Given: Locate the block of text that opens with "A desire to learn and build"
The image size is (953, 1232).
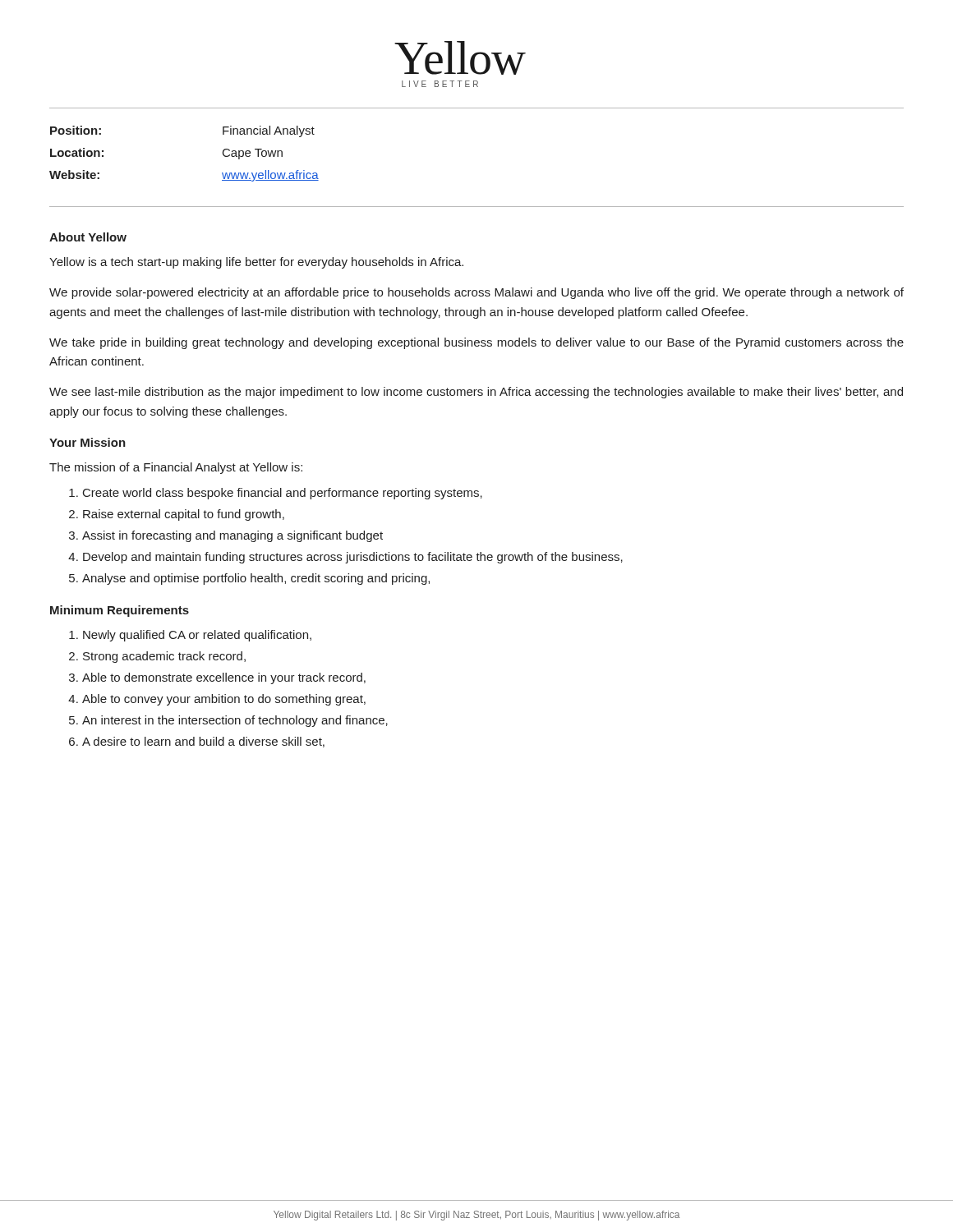Looking at the screenshot, I should [x=204, y=741].
